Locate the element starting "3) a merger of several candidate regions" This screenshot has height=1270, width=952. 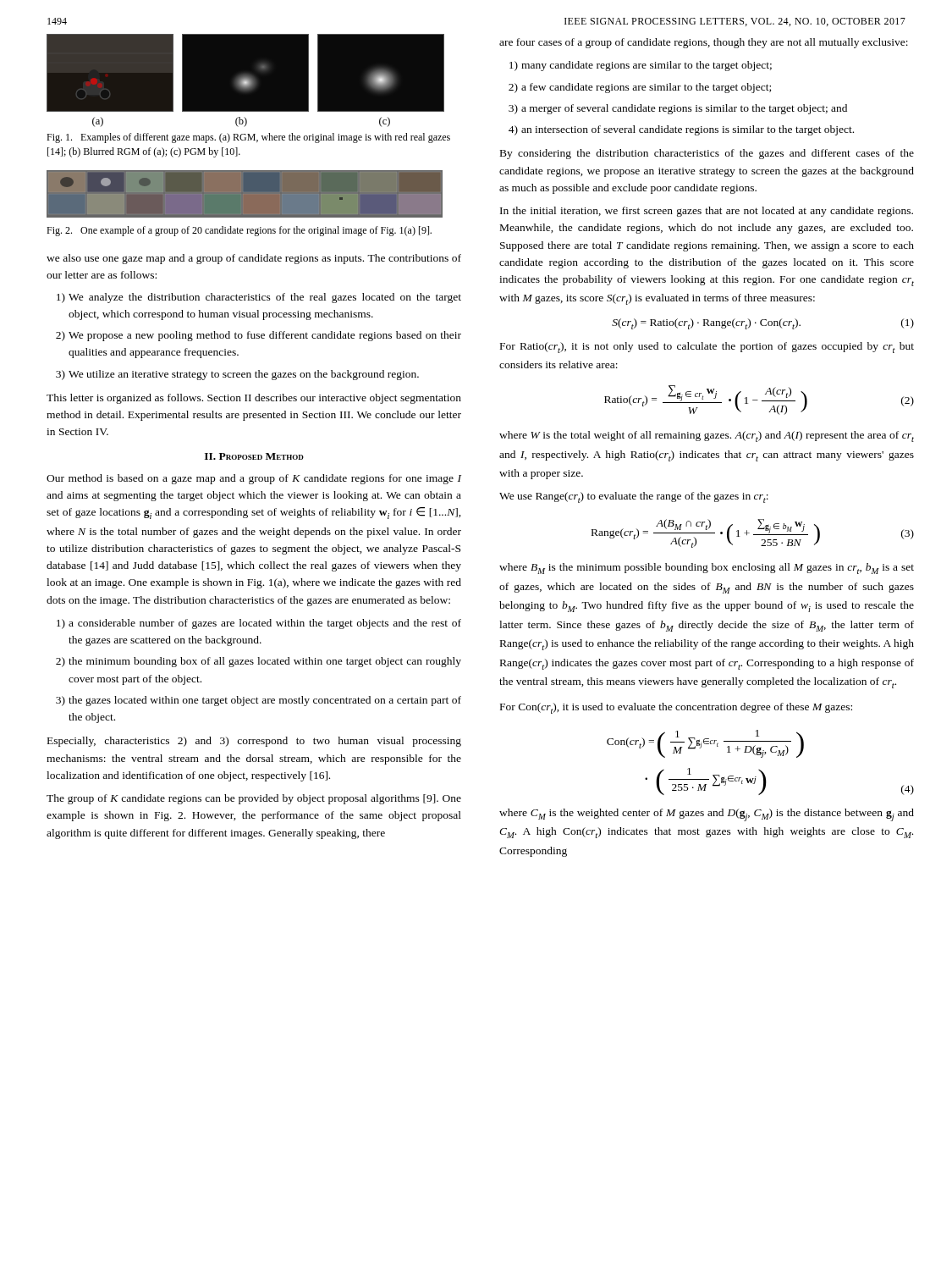click(x=673, y=108)
